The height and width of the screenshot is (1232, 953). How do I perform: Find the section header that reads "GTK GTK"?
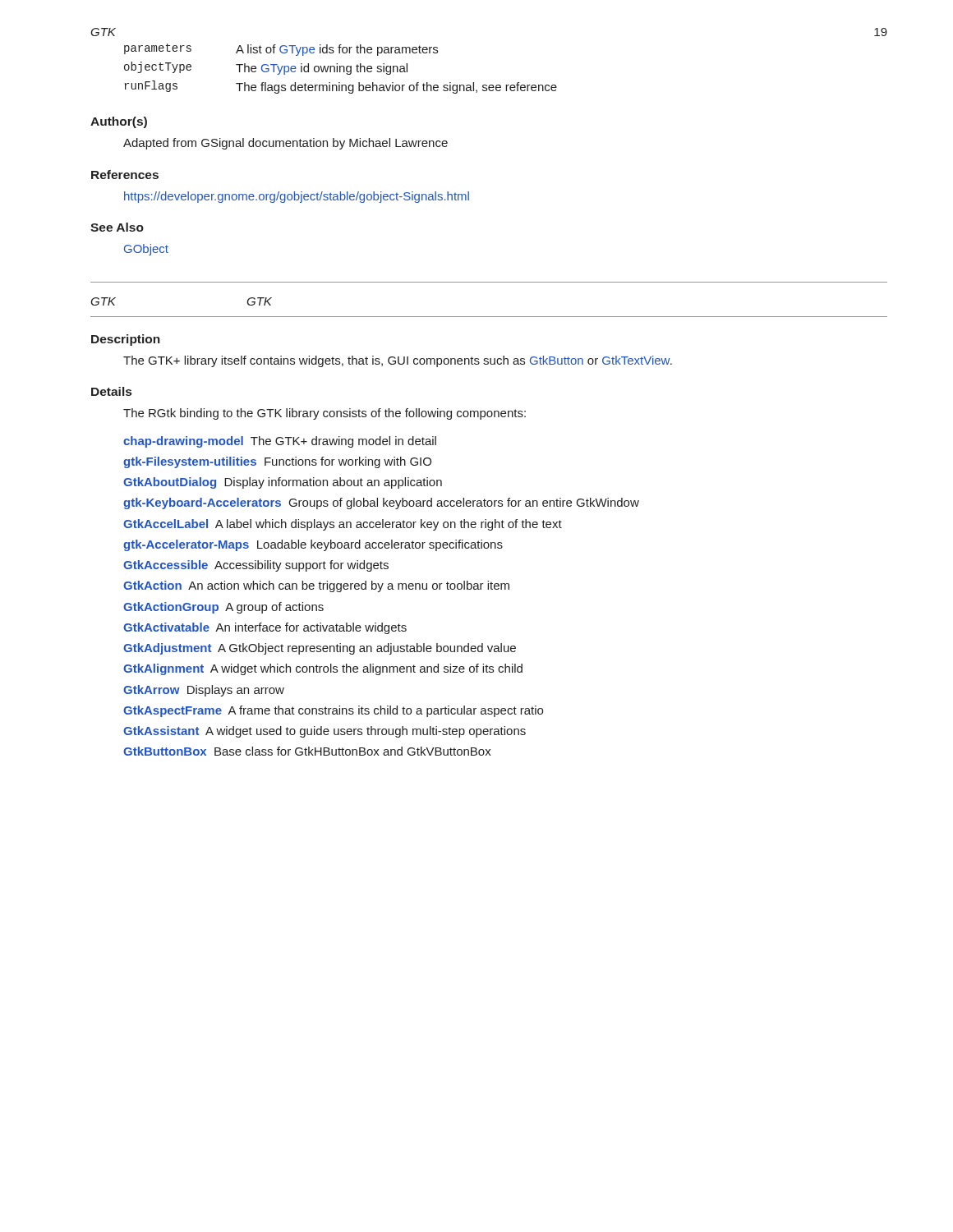109,301
